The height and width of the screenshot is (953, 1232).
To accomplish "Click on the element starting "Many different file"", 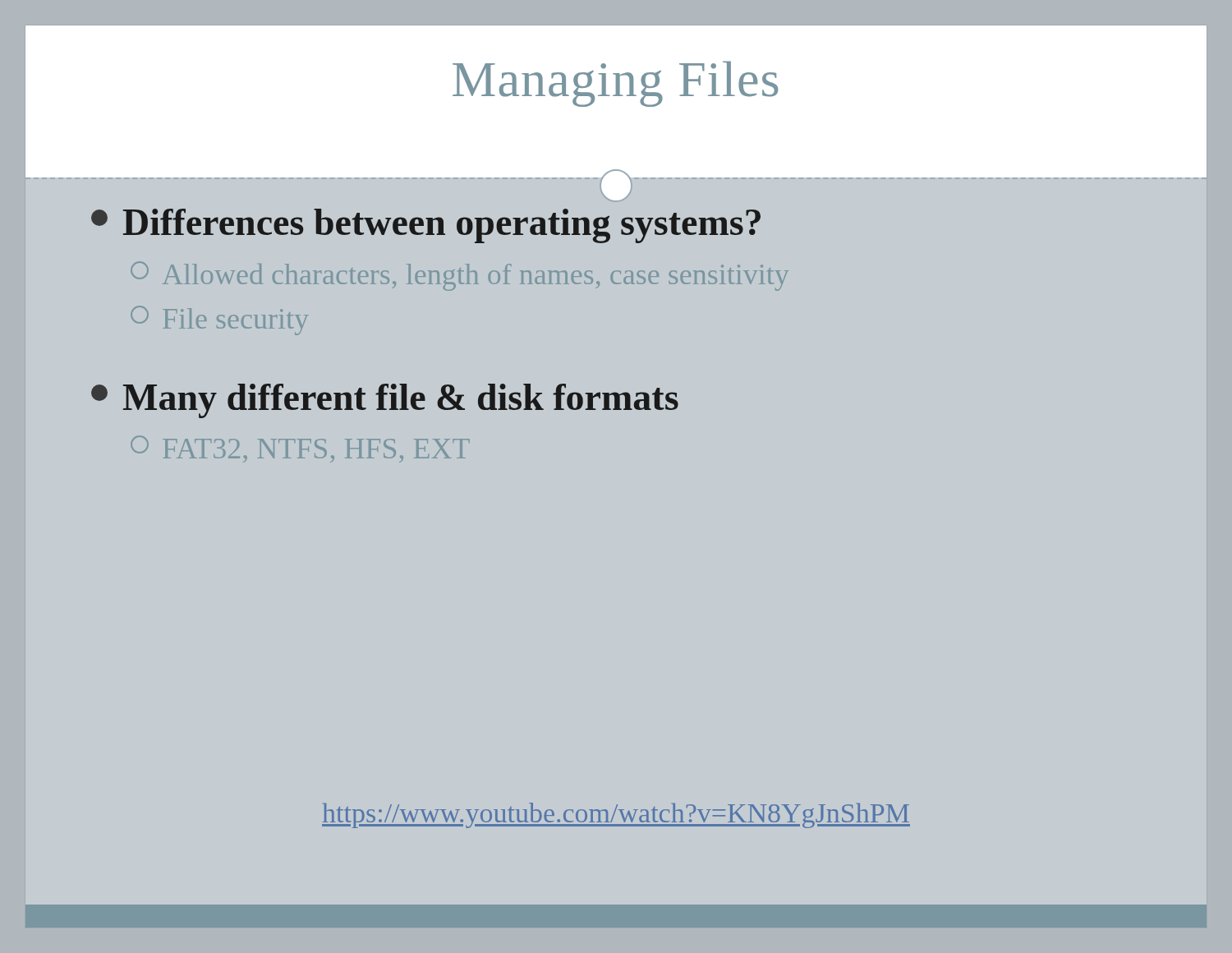I will pos(385,397).
